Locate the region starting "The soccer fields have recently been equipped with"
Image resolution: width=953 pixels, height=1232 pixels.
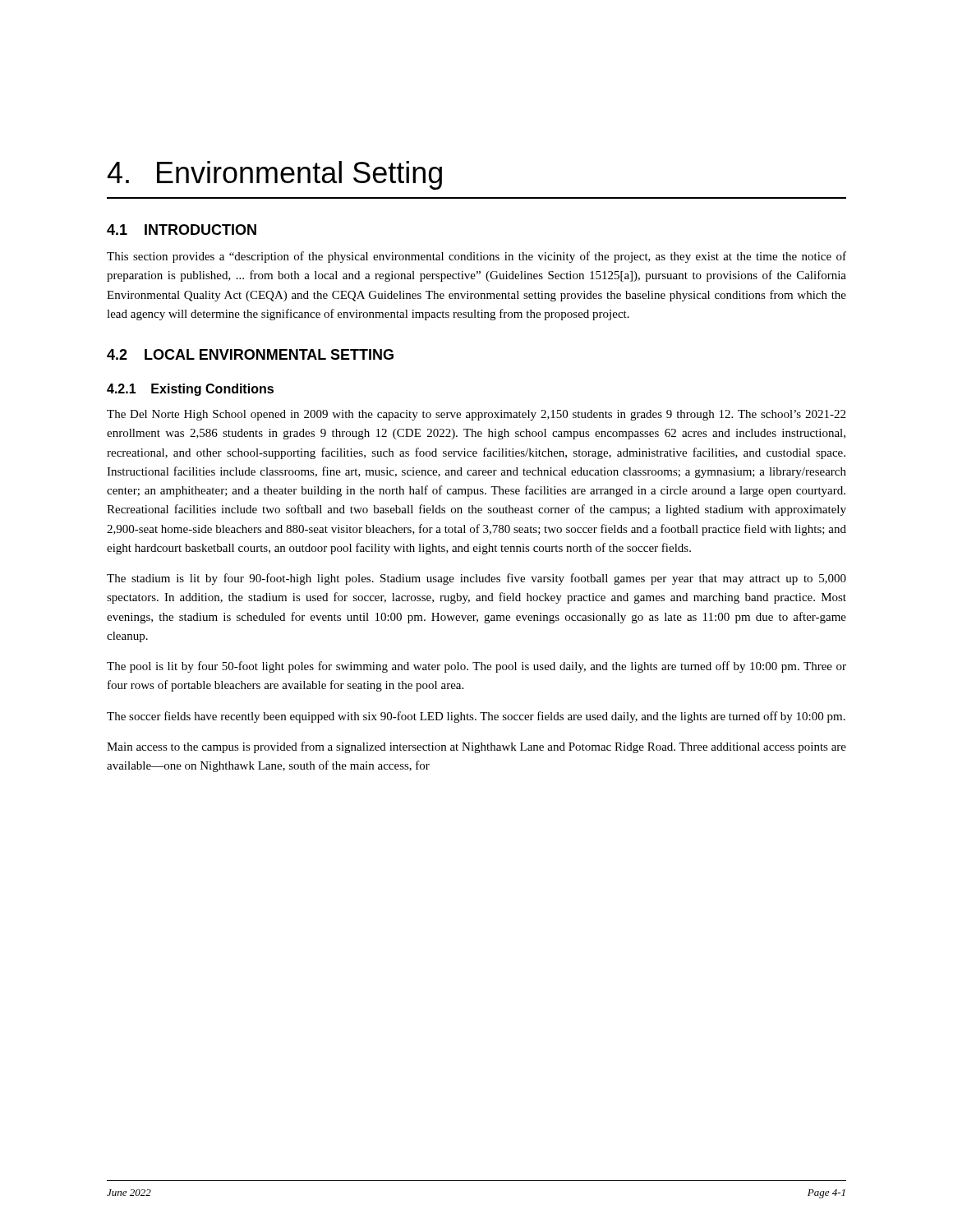click(x=476, y=716)
